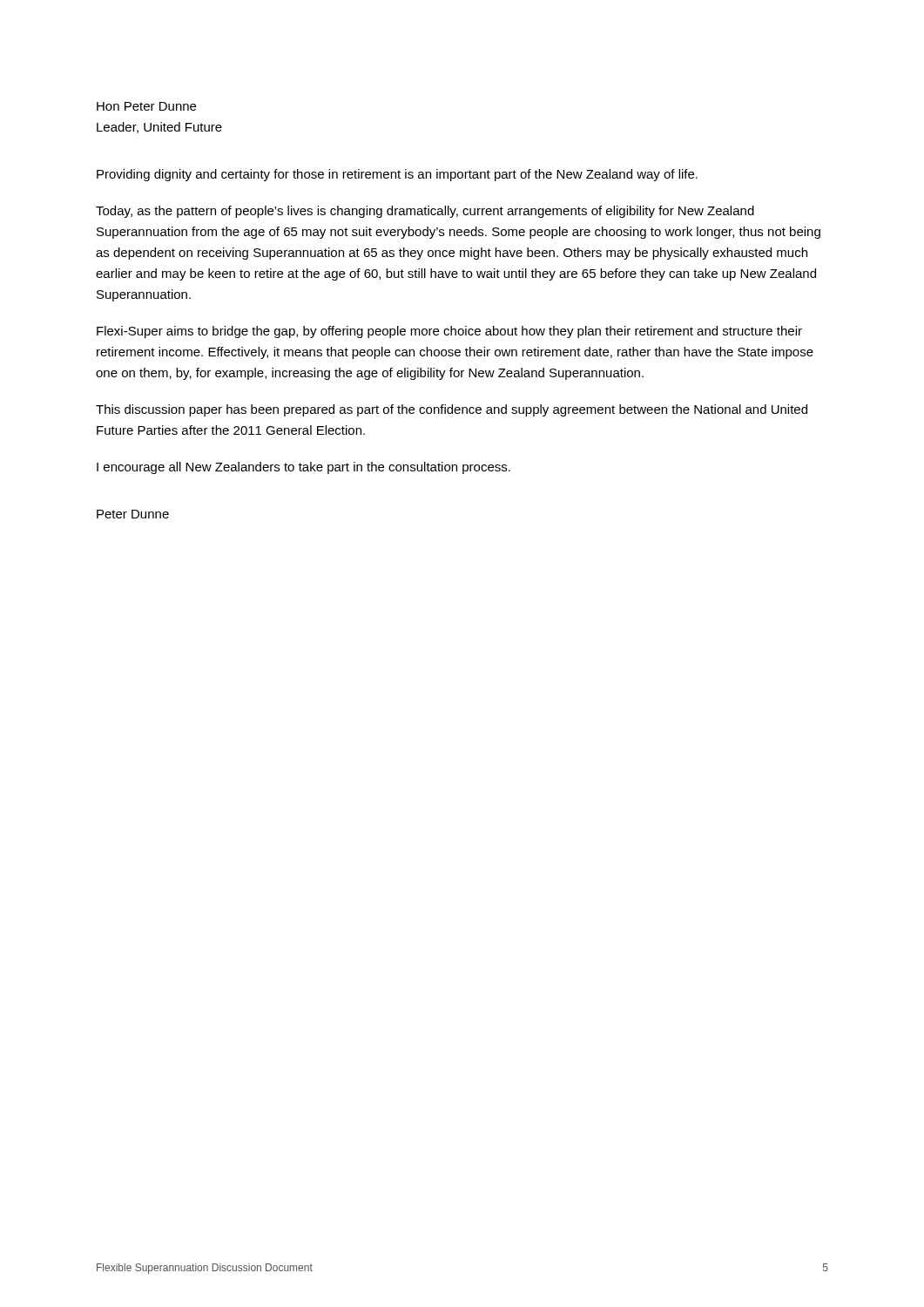The height and width of the screenshot is (1307, 924).
Task: Where does it say "Peter Dunne"?
Action: pos(133,514)
